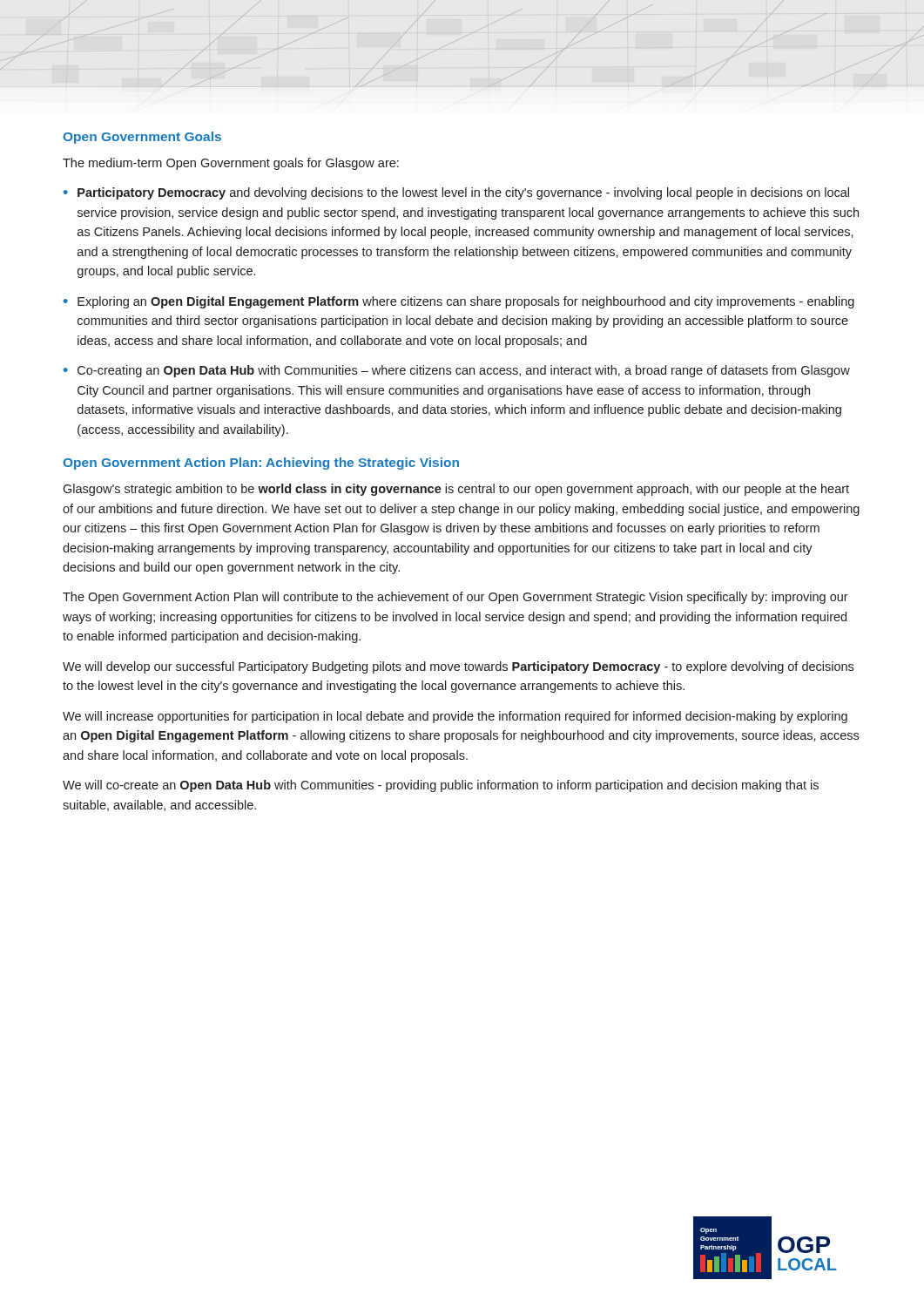Find the logo
This screenshot has width=924, height=1307.
tap(780, 1248)
